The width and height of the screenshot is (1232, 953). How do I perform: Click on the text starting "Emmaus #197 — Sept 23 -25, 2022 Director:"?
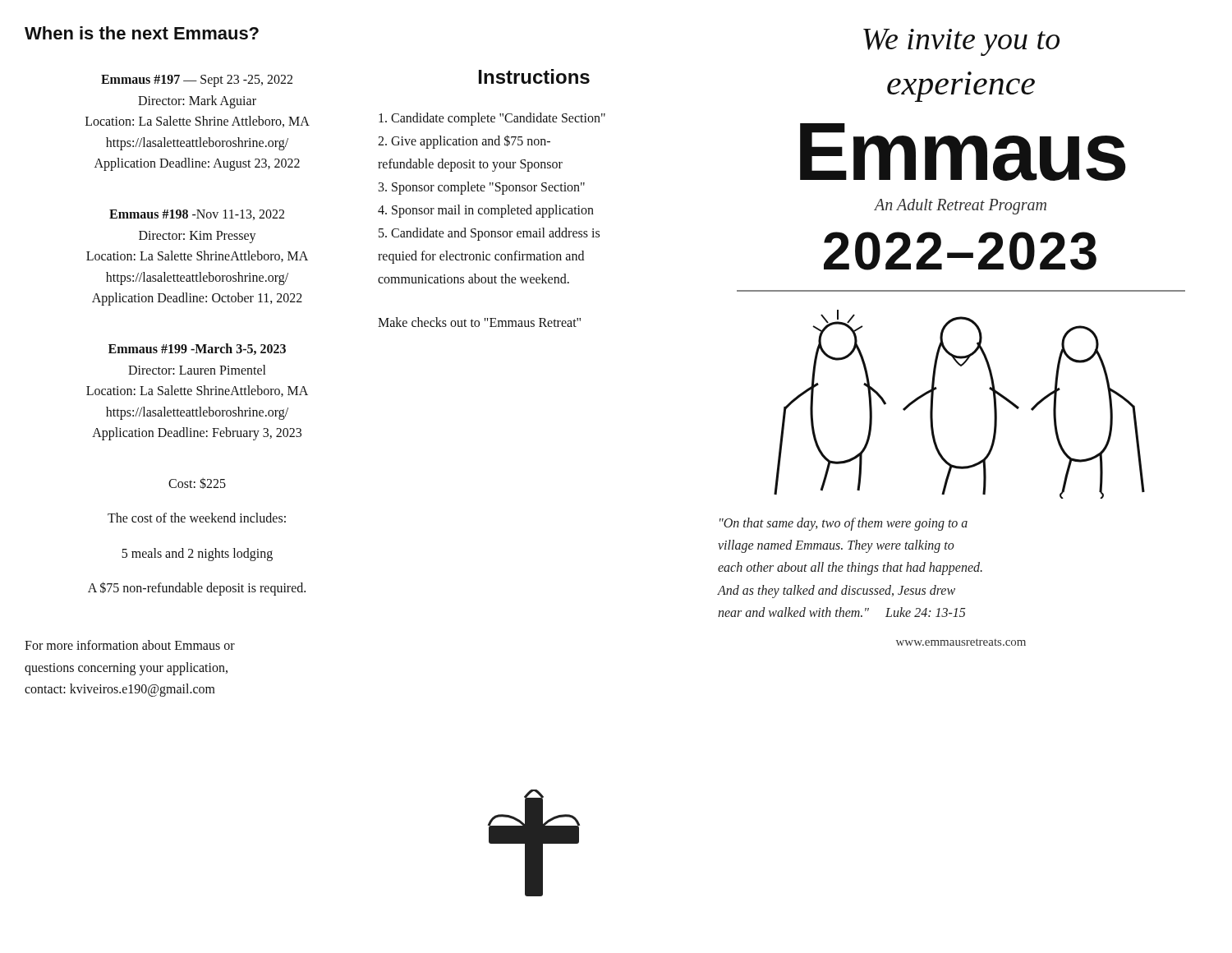(x=197, y=122)
